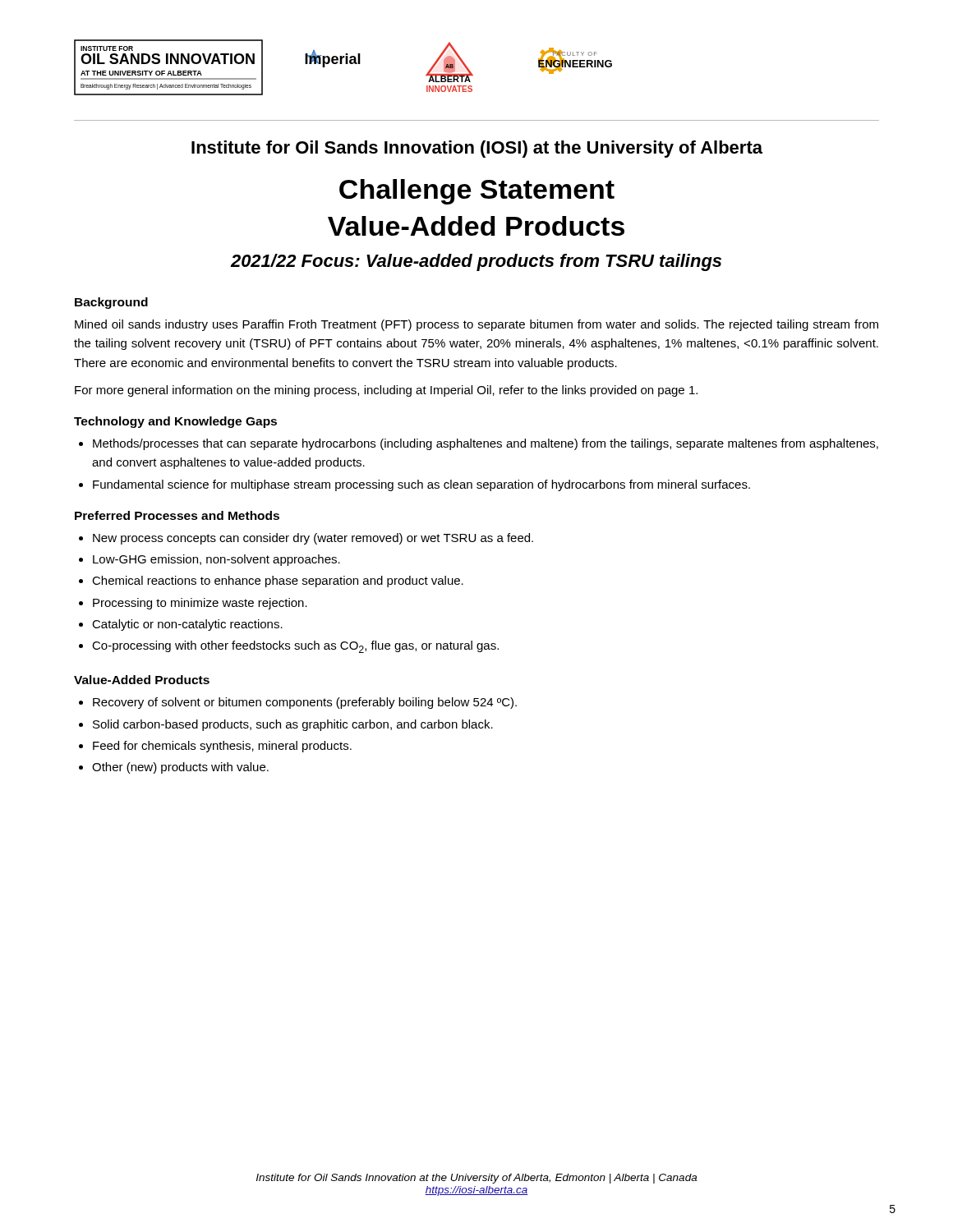Point to the region starting "Challenge Statement"

point(476,189)
